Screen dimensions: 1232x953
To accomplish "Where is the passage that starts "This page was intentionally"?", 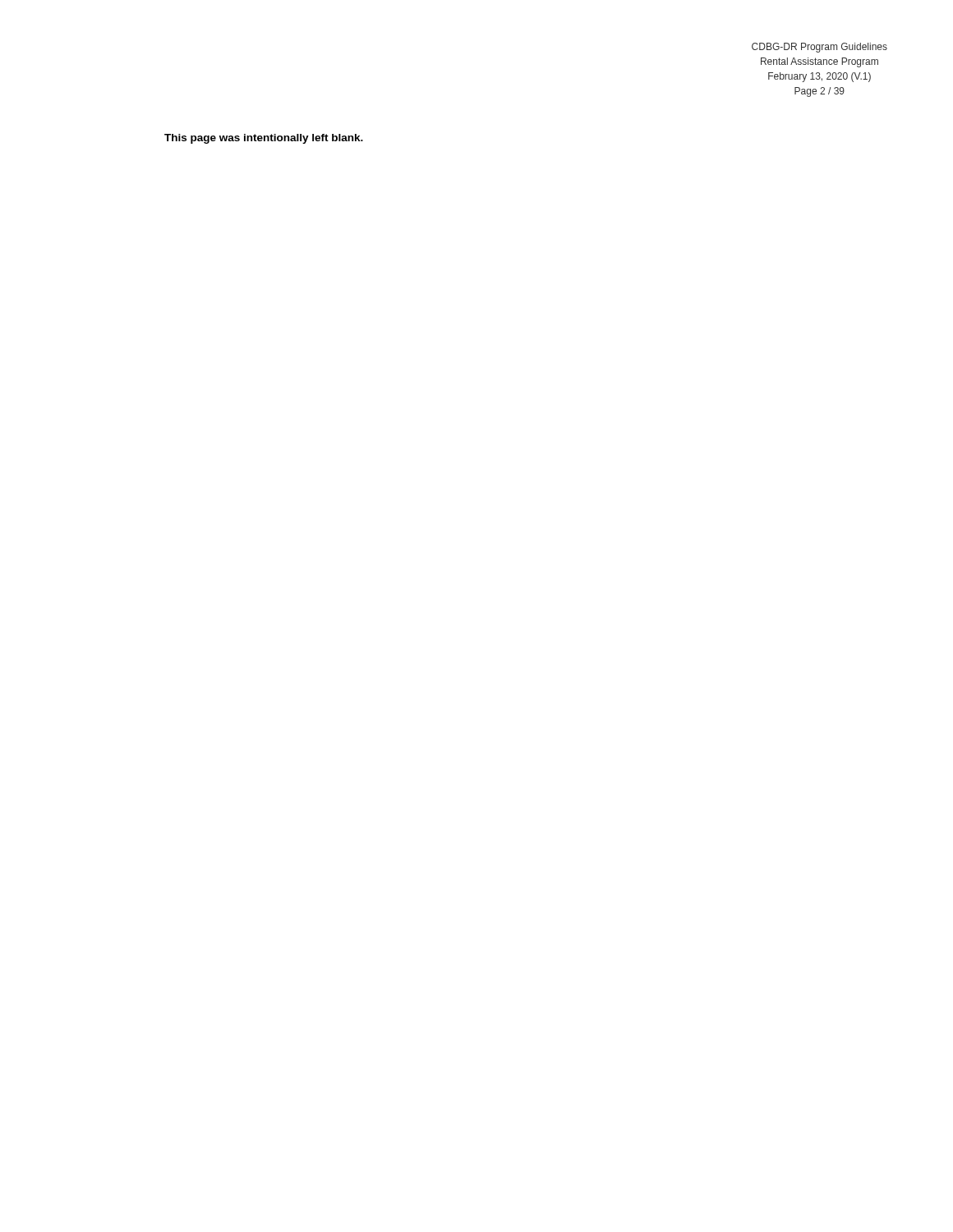I will pyautogui.click(x=264, y=138).
